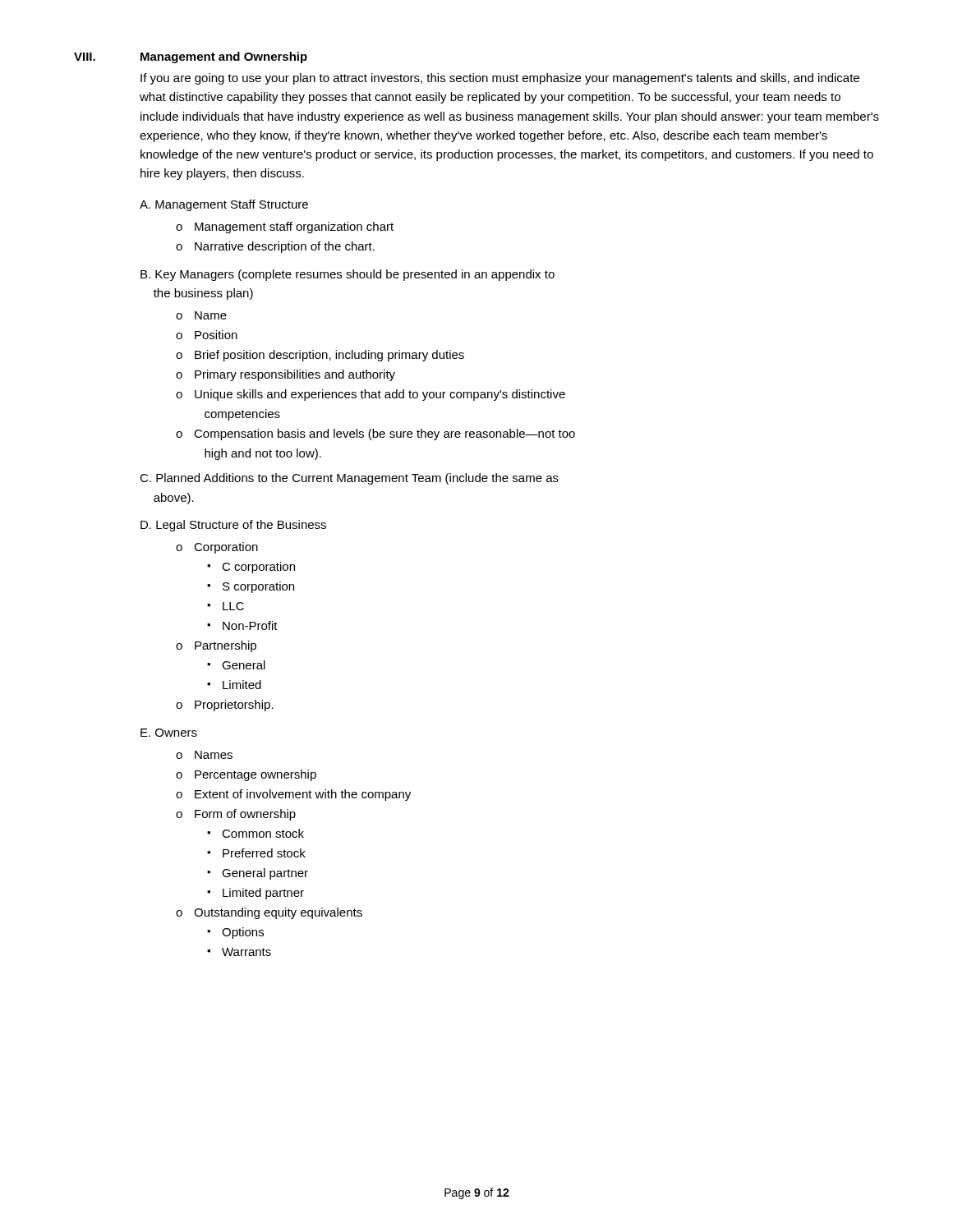Find the text block that reads "If you are going to use your plan"
Viewport: 953px width, 1232px height.
point(509,125)
